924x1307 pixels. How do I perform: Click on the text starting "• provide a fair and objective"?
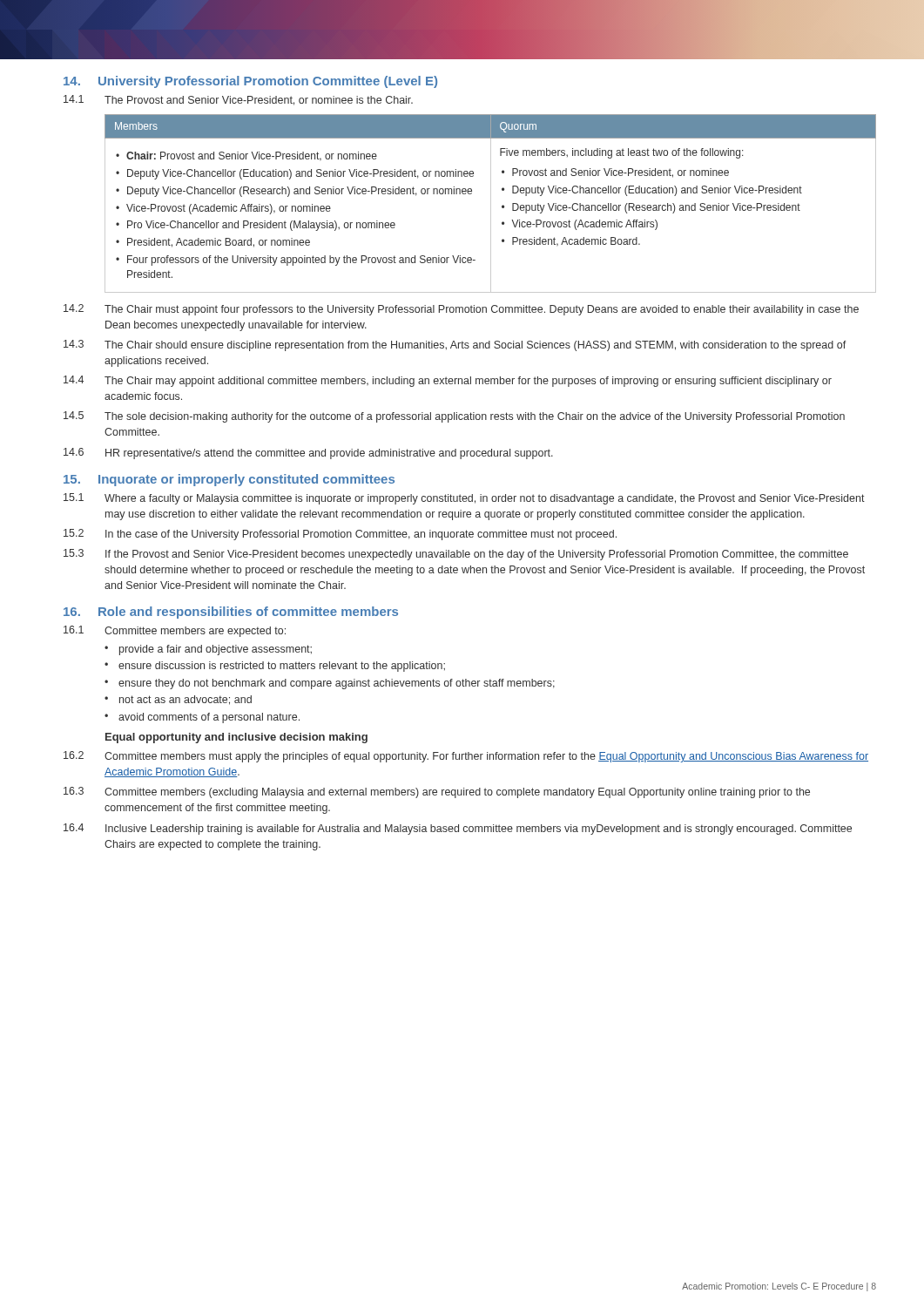click(x=209, y=649)
